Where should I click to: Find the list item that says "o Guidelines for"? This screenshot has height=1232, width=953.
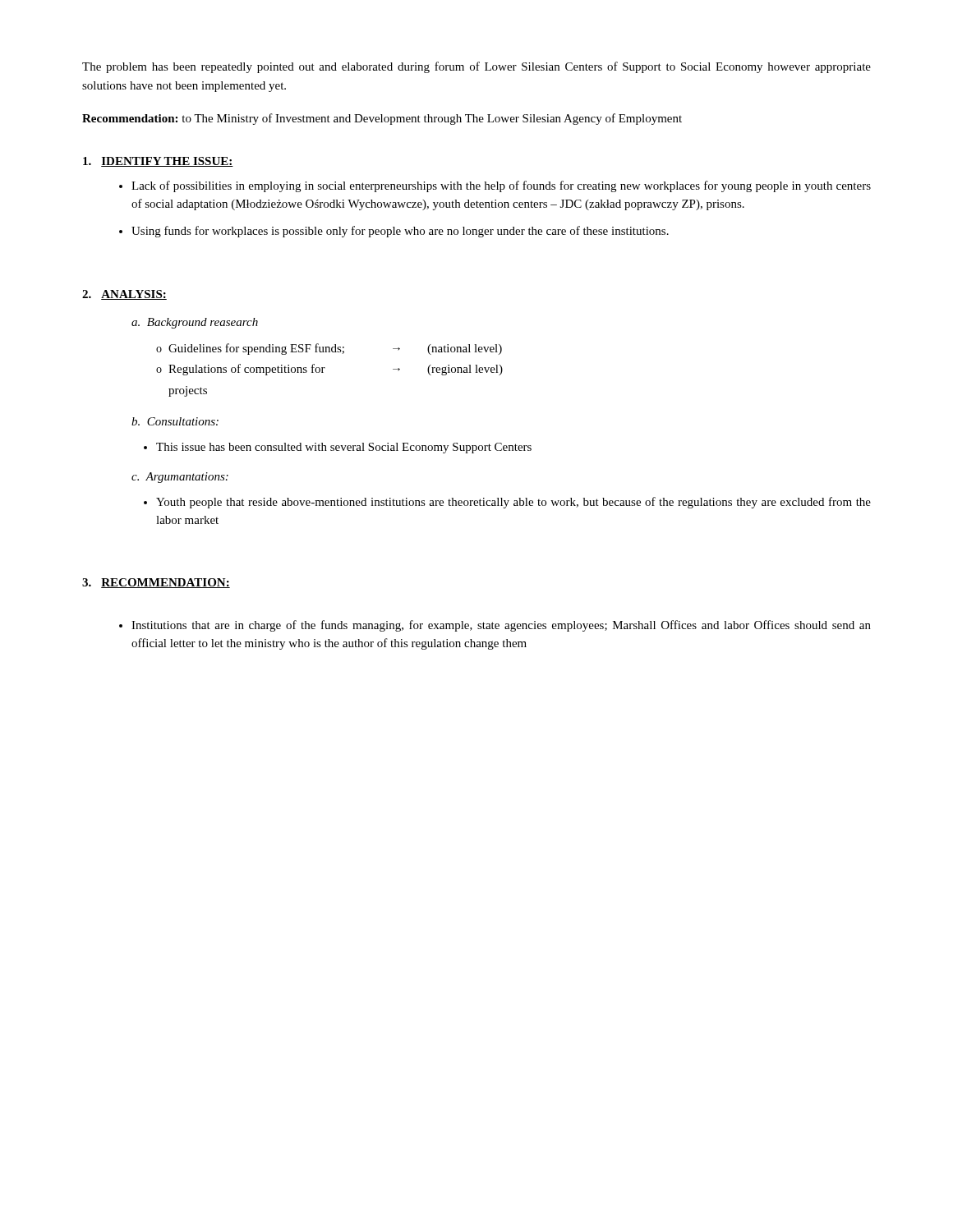(x=329, y=348)
